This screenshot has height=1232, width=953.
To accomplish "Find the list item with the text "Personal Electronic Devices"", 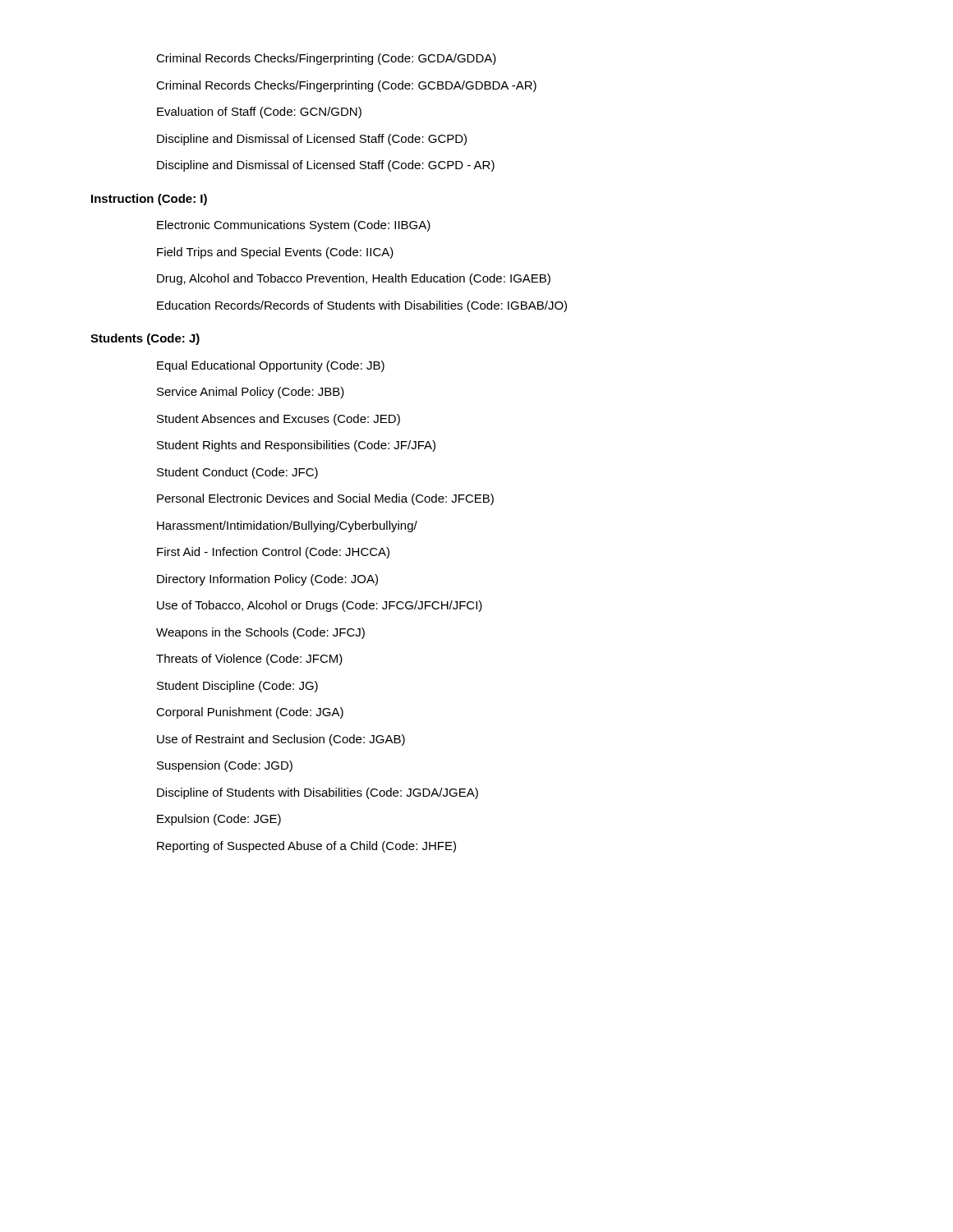I will click(x=325, y=498).
